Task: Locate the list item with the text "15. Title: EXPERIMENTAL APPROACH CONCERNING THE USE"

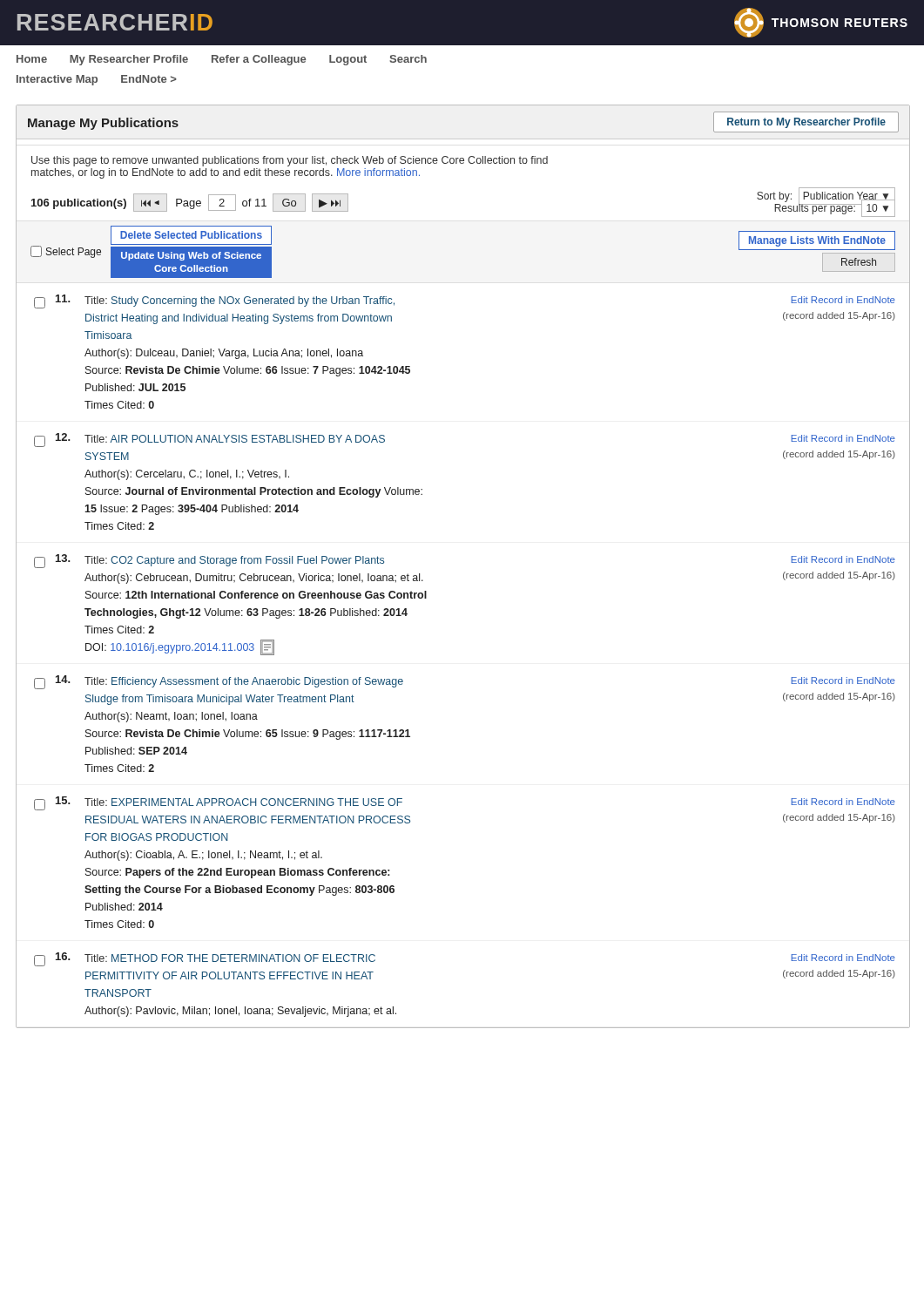Action: (215, 803)
